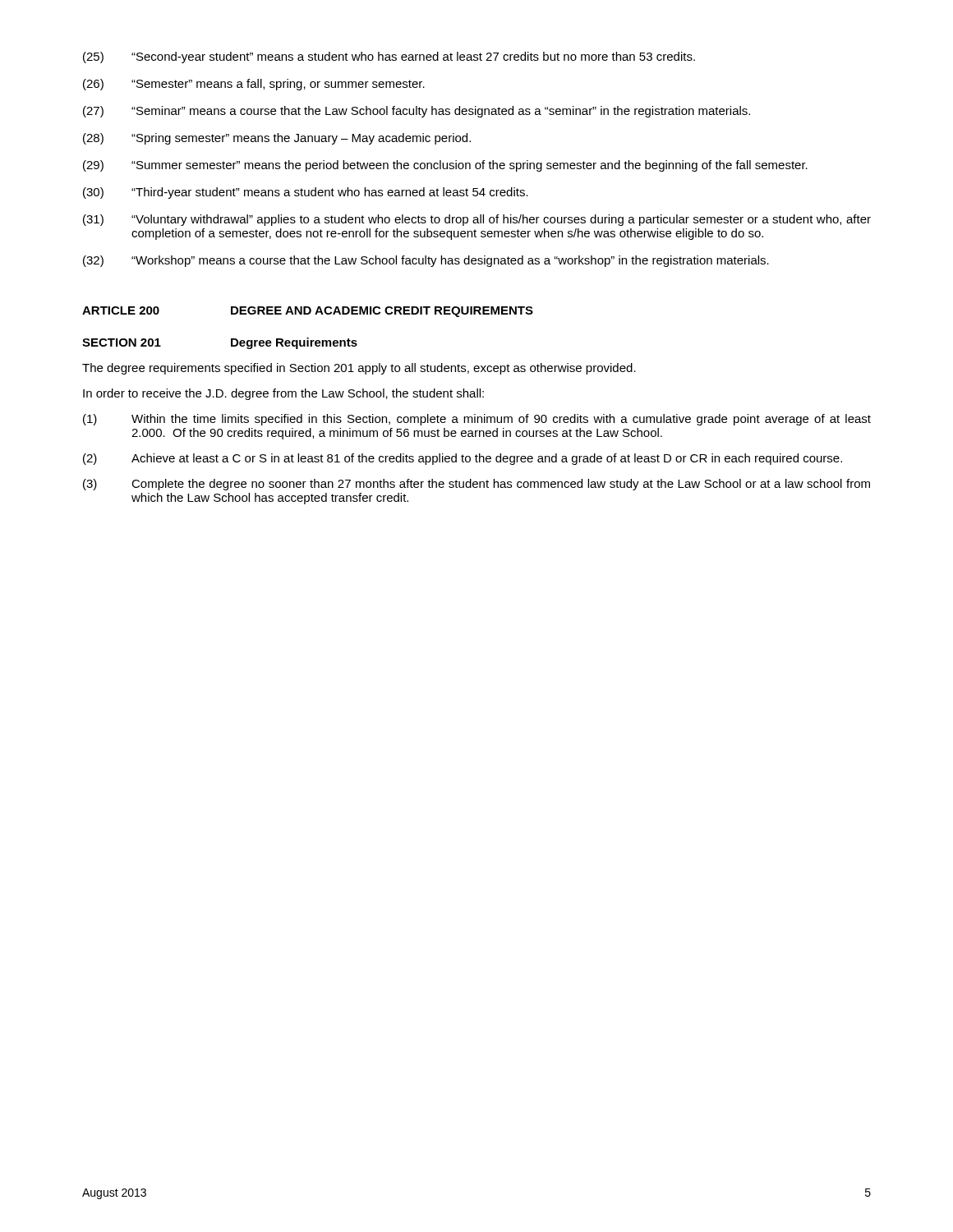Screen dimensions: 1232x953
Task: Select the passage starting "(31) “Voluntary withdrawal” applies to a student who"
Action: tap(476, 226)
